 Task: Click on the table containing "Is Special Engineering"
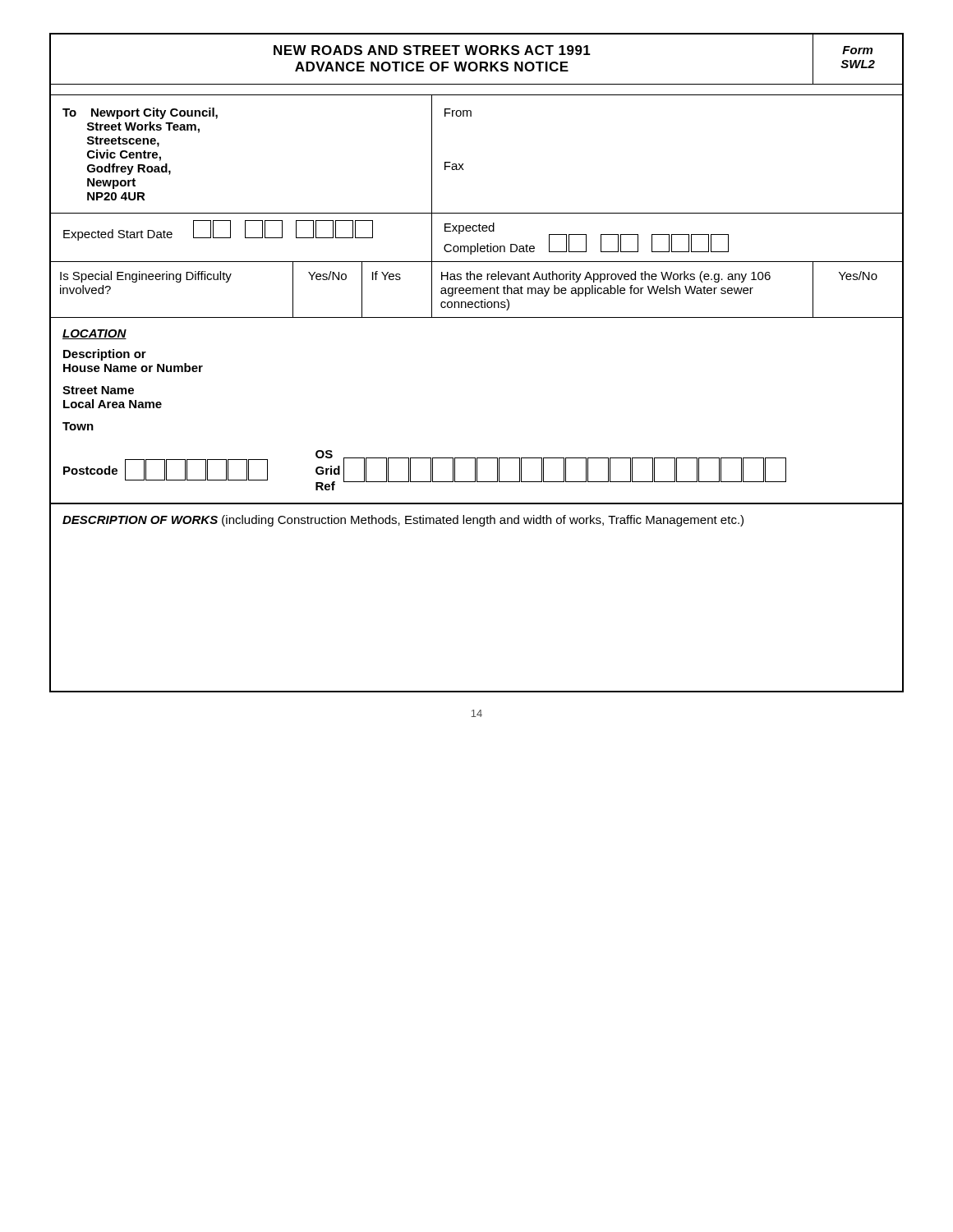click(476, 290)
